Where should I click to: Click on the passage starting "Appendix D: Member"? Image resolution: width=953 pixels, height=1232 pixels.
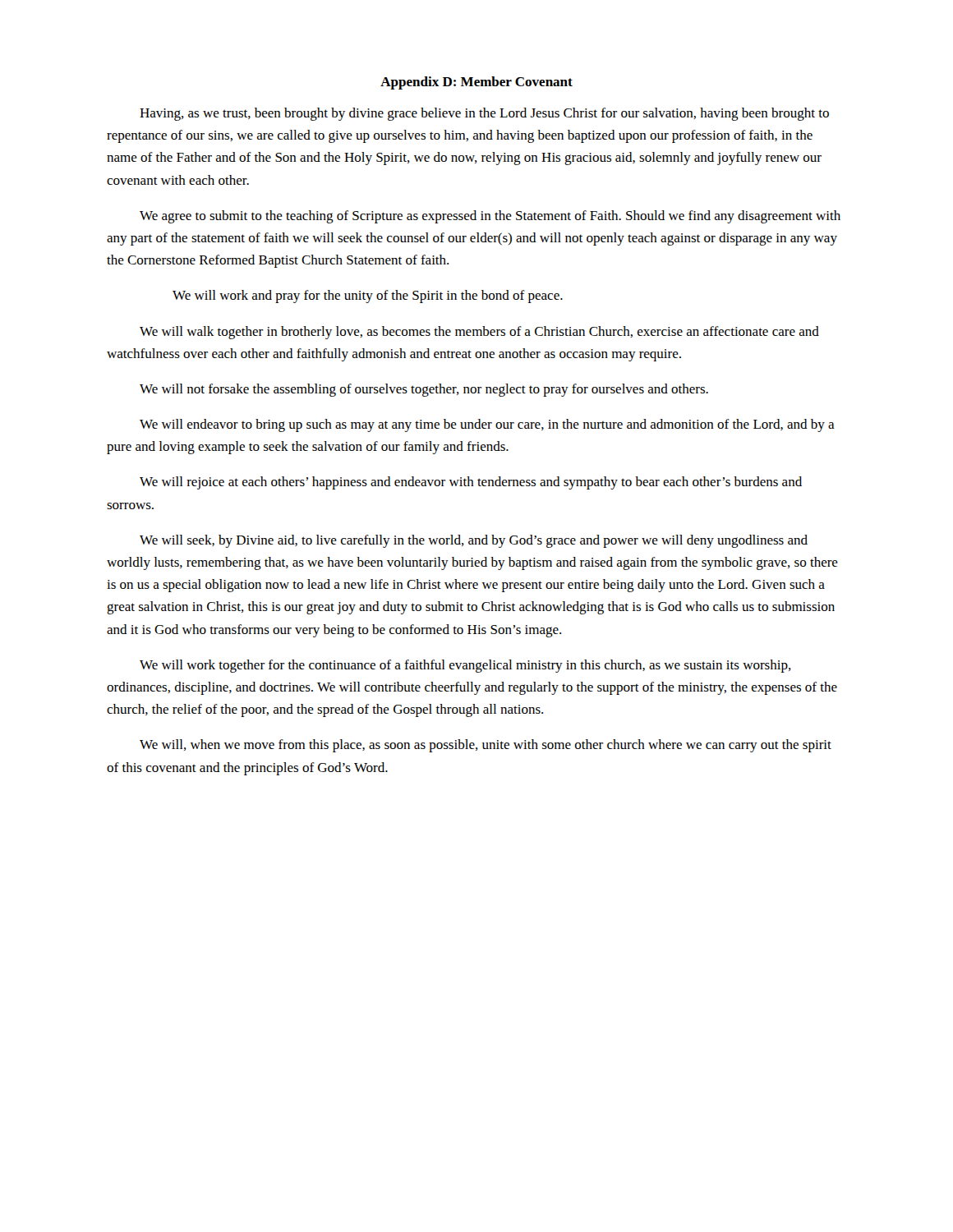[x=476, y=82]
